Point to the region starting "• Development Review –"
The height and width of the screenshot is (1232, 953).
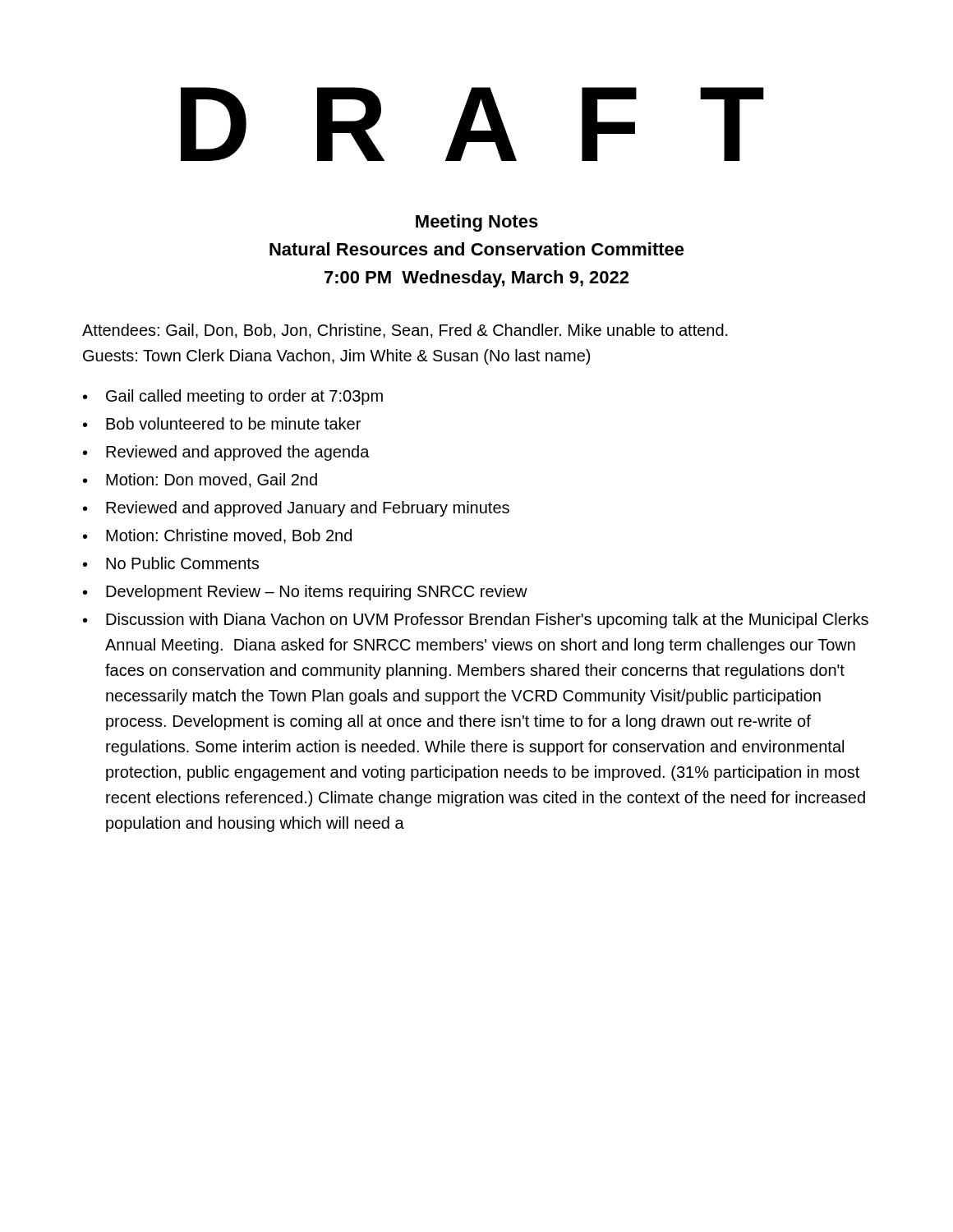(476, 592)
